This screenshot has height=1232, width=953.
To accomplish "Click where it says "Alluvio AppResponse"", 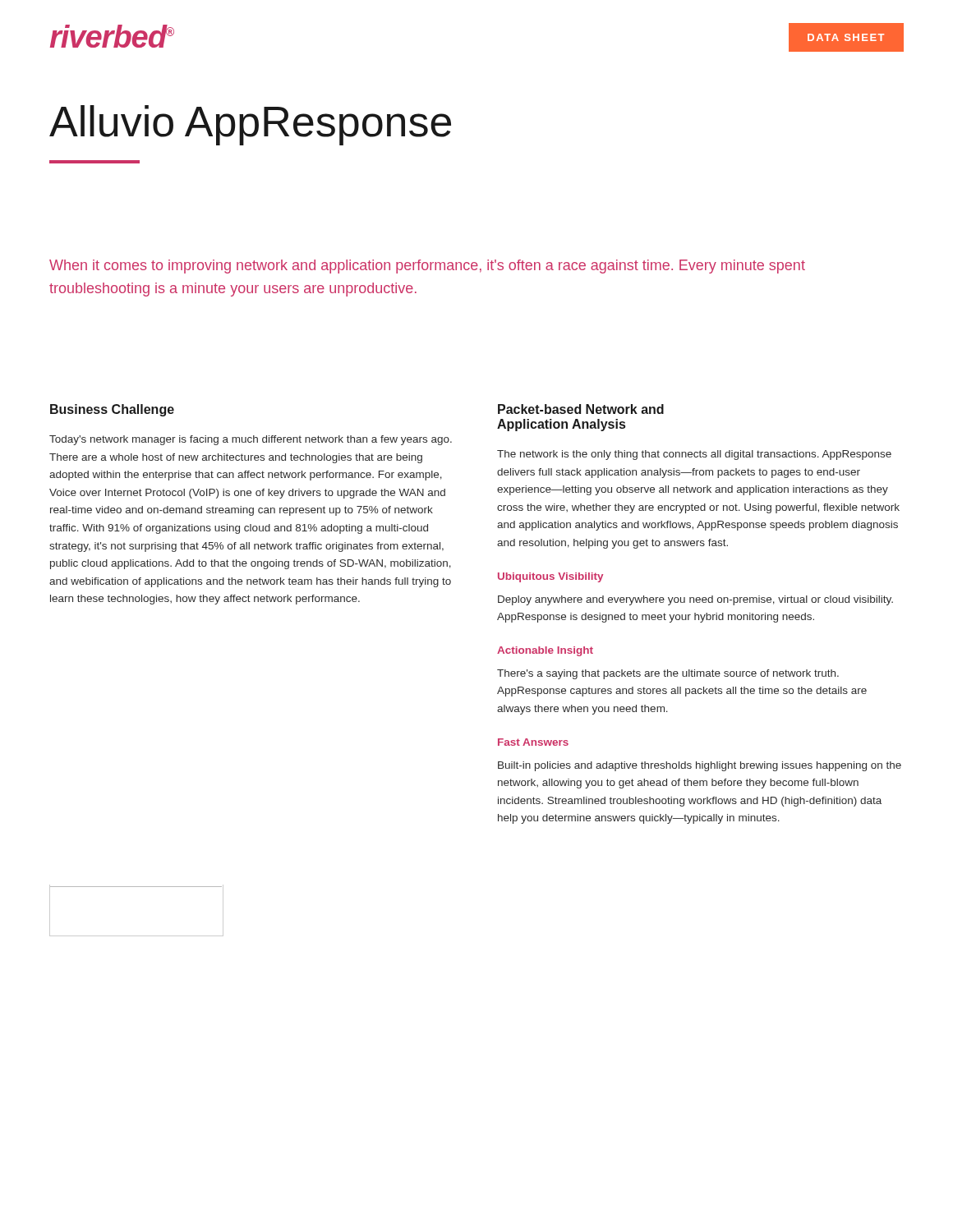I will pos(250,134).
